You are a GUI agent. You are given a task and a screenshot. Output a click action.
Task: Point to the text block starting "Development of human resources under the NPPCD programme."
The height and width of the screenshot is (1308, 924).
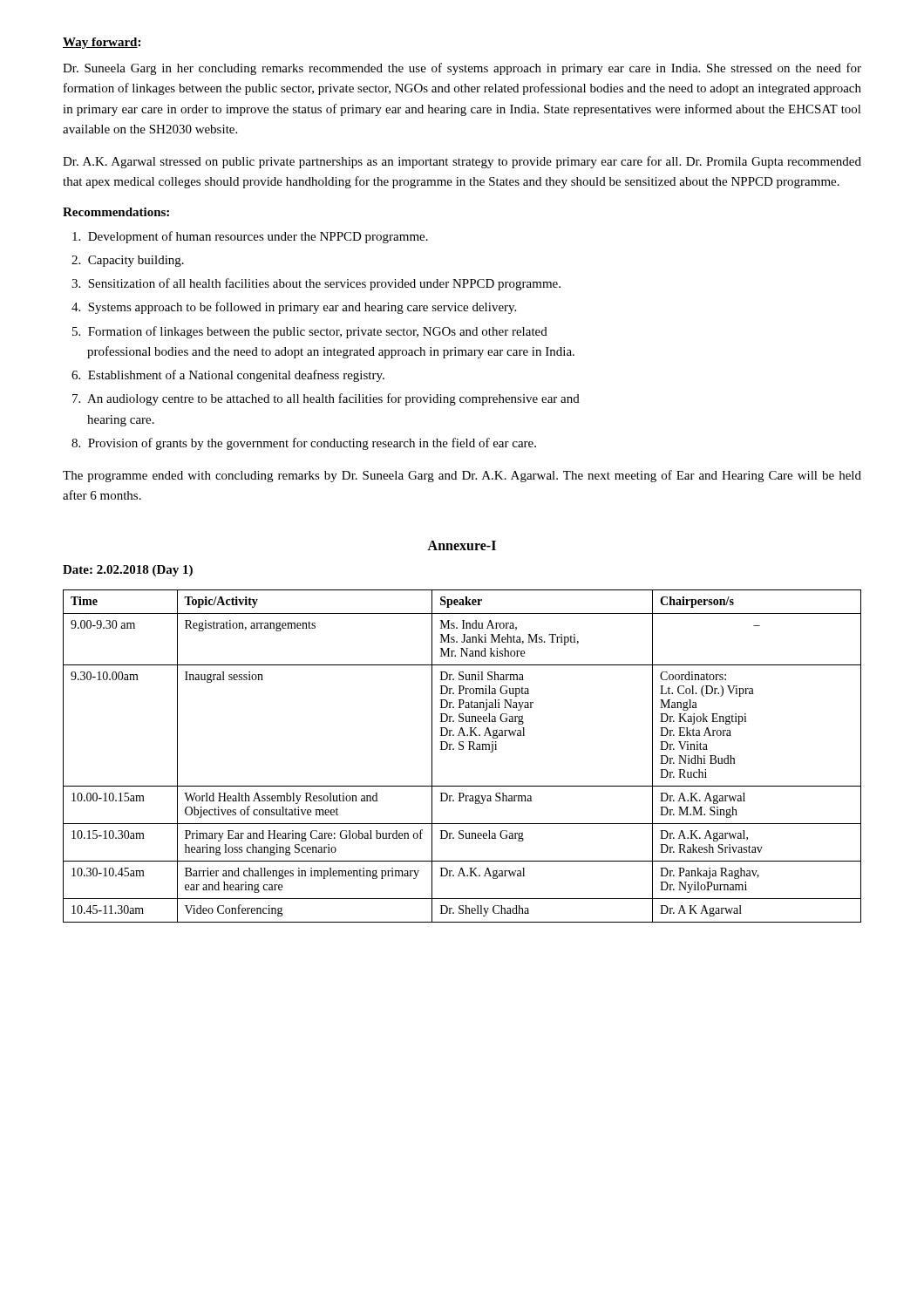click(x=250, y=236)
